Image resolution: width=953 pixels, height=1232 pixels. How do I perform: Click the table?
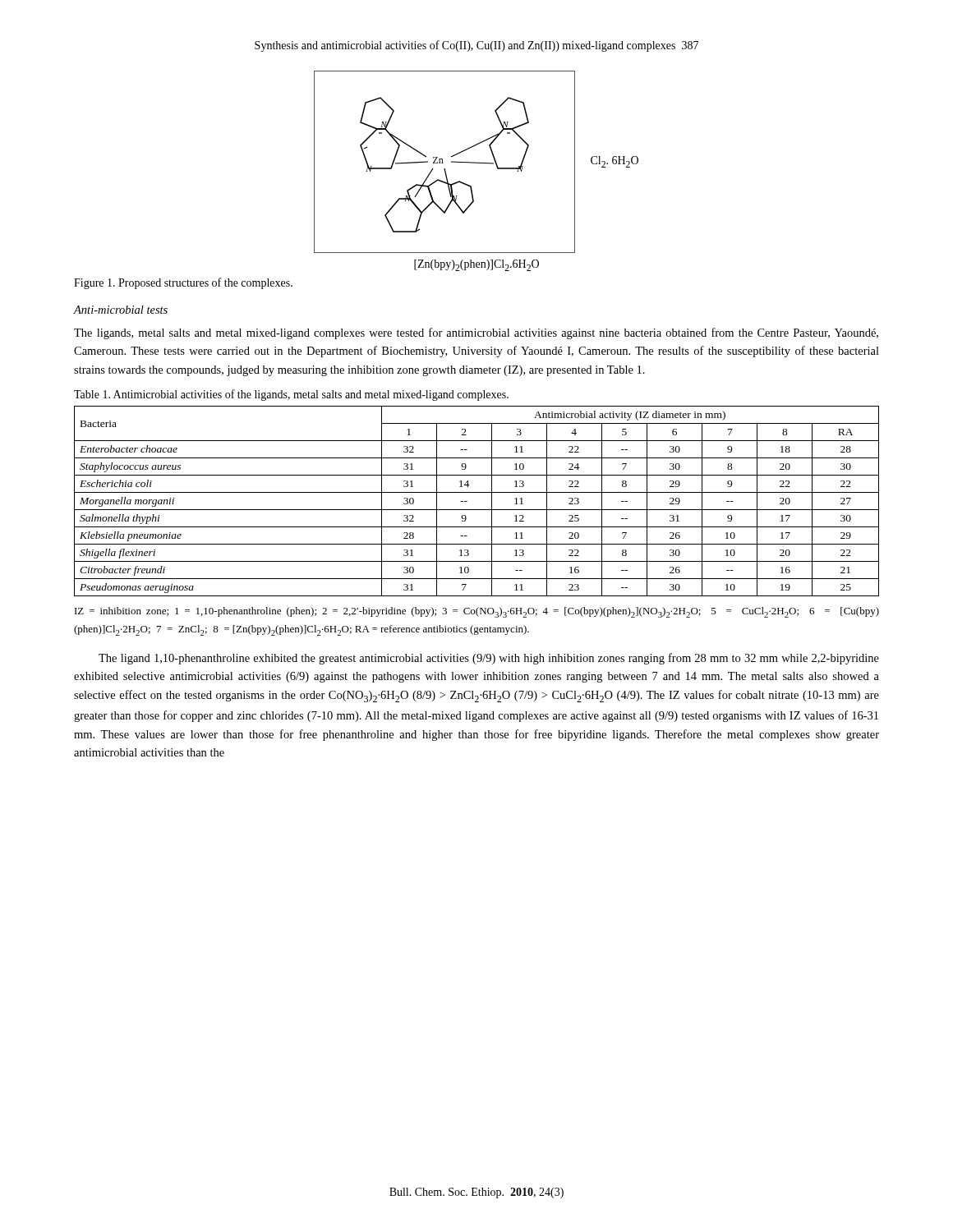pos(476,501)
